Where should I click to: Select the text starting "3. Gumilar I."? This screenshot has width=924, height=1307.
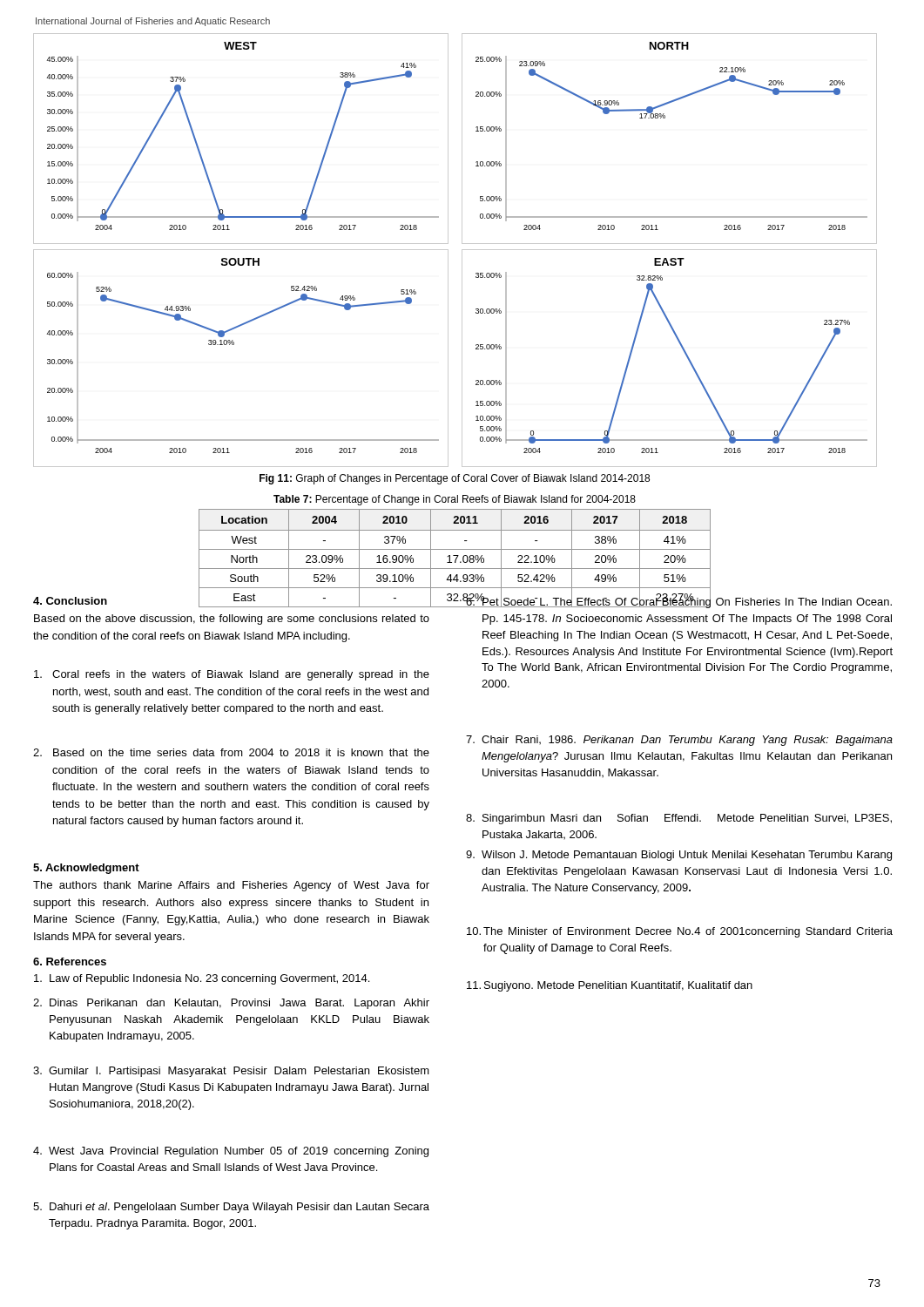(231, 1088)
